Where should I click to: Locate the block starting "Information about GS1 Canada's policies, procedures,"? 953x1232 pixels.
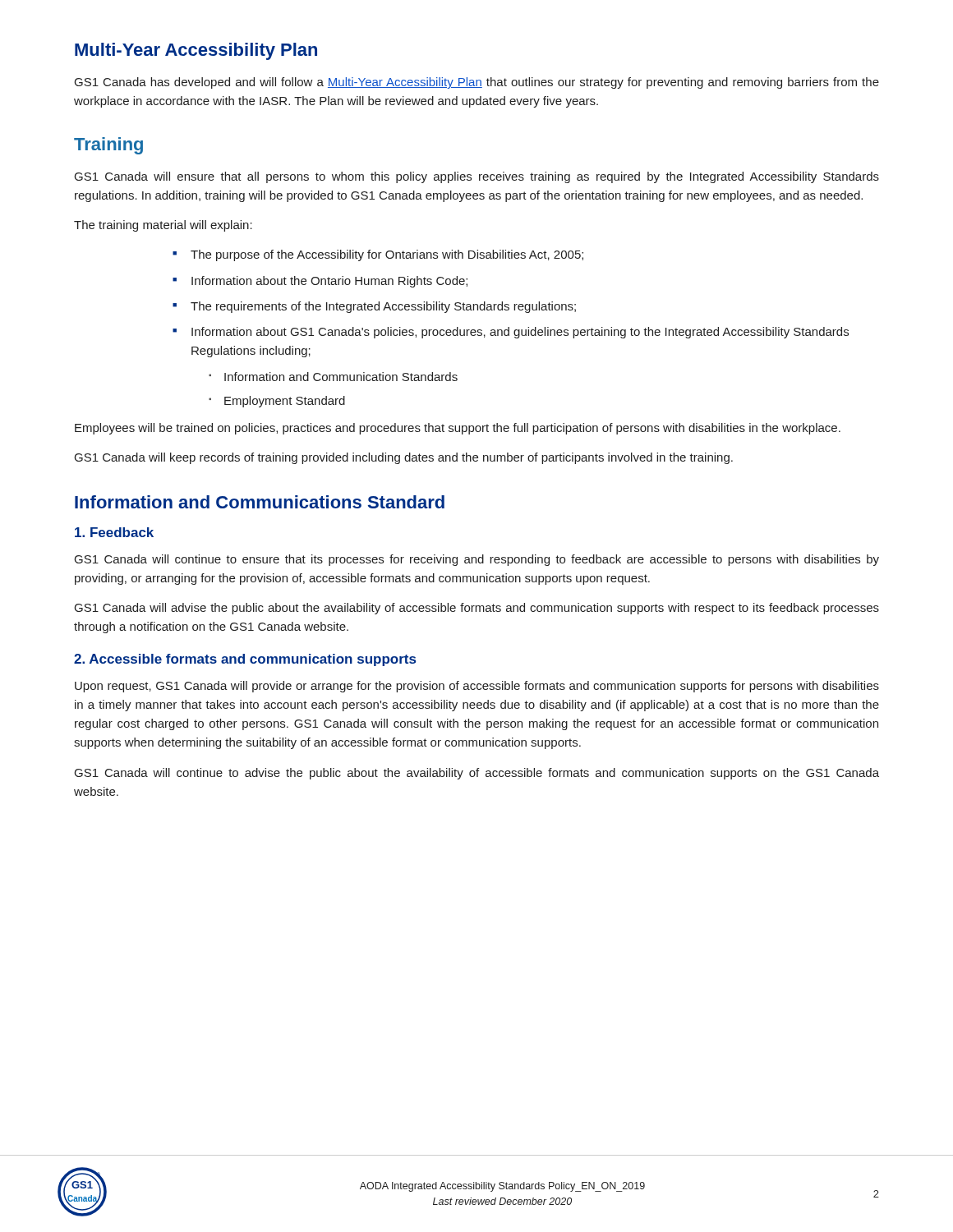coord(520,333)
